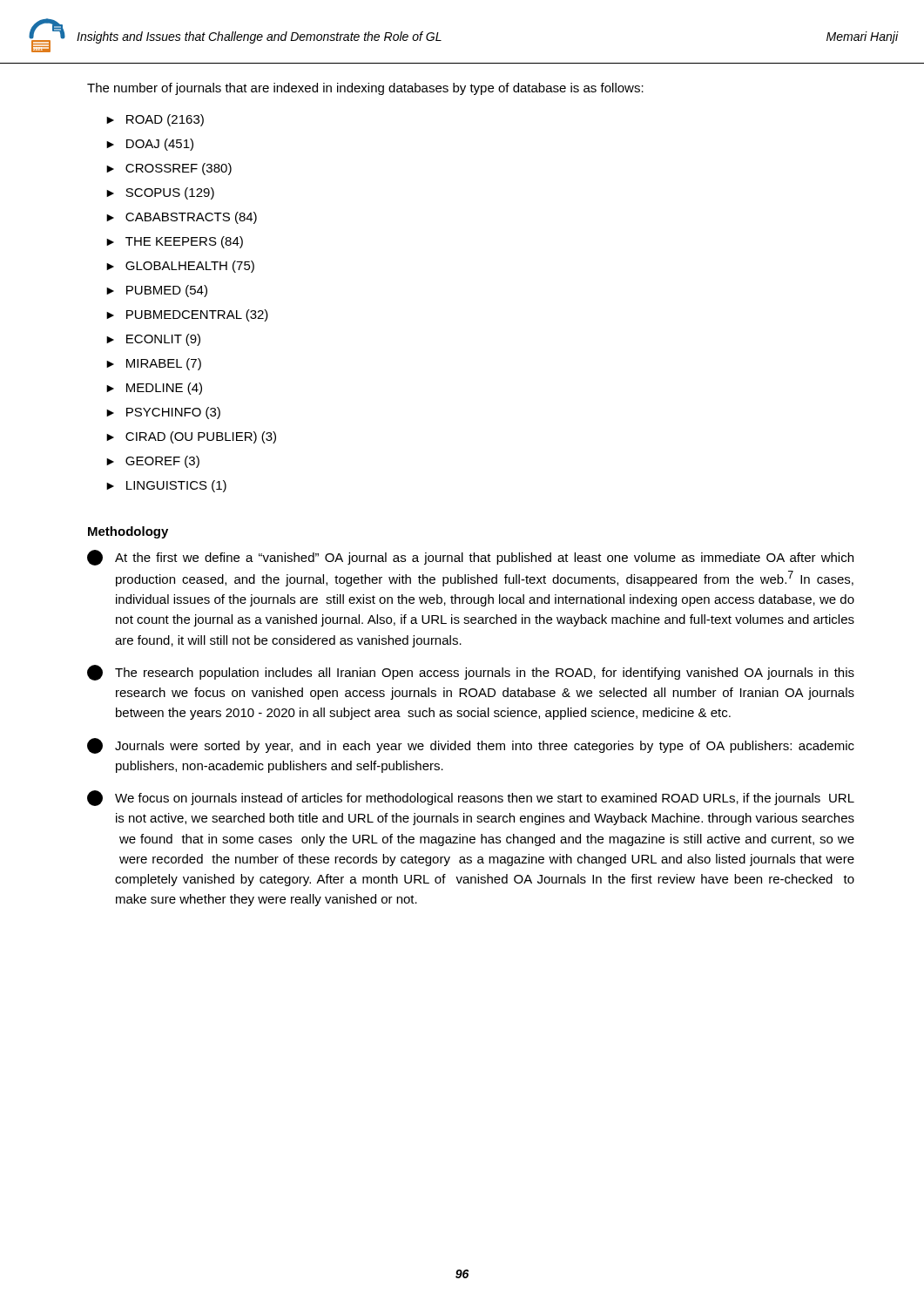Find the section header
The image size is (924, 1307).
click(128, 531)
